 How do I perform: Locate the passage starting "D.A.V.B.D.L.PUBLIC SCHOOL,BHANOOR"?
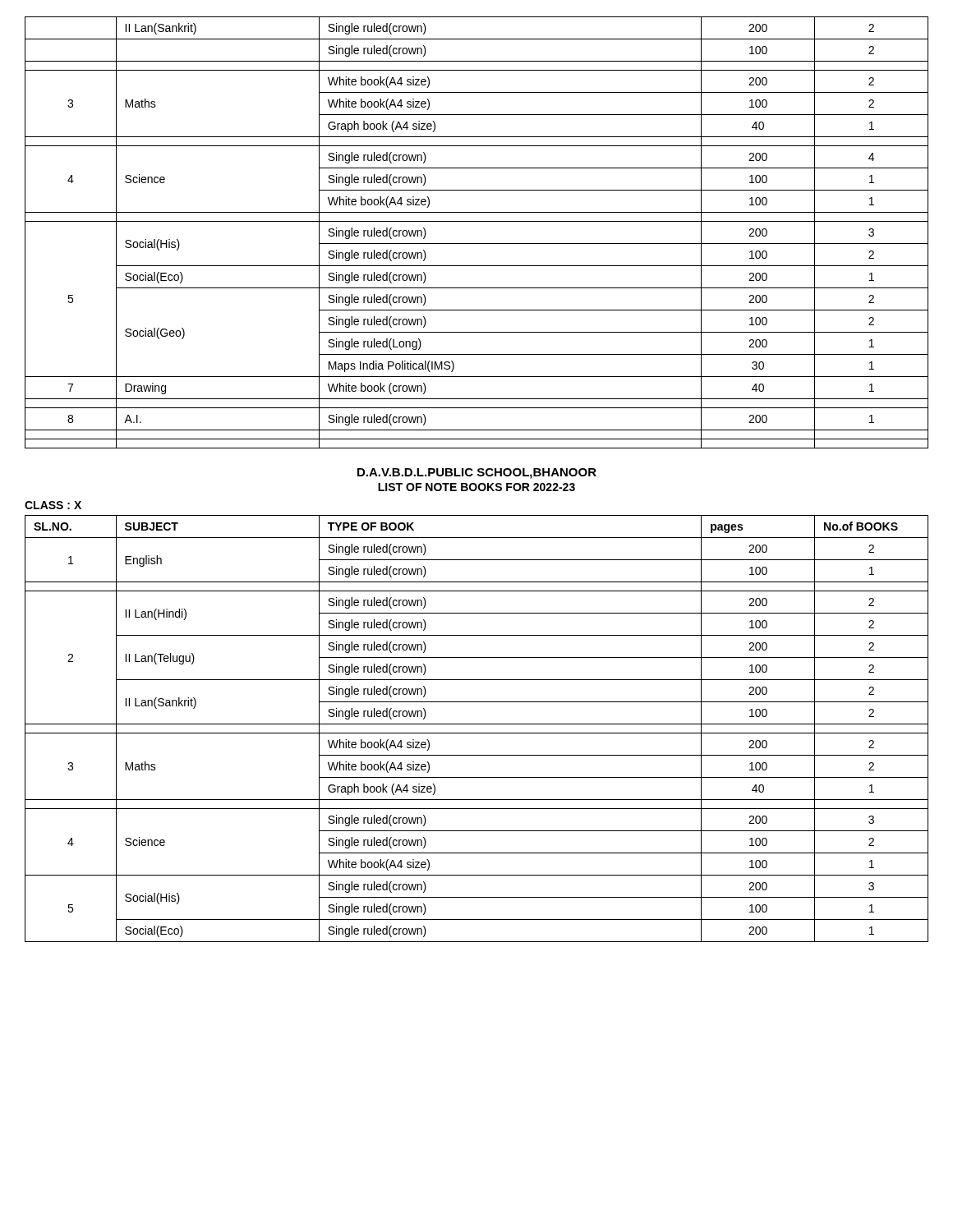[x=476, y=472]
